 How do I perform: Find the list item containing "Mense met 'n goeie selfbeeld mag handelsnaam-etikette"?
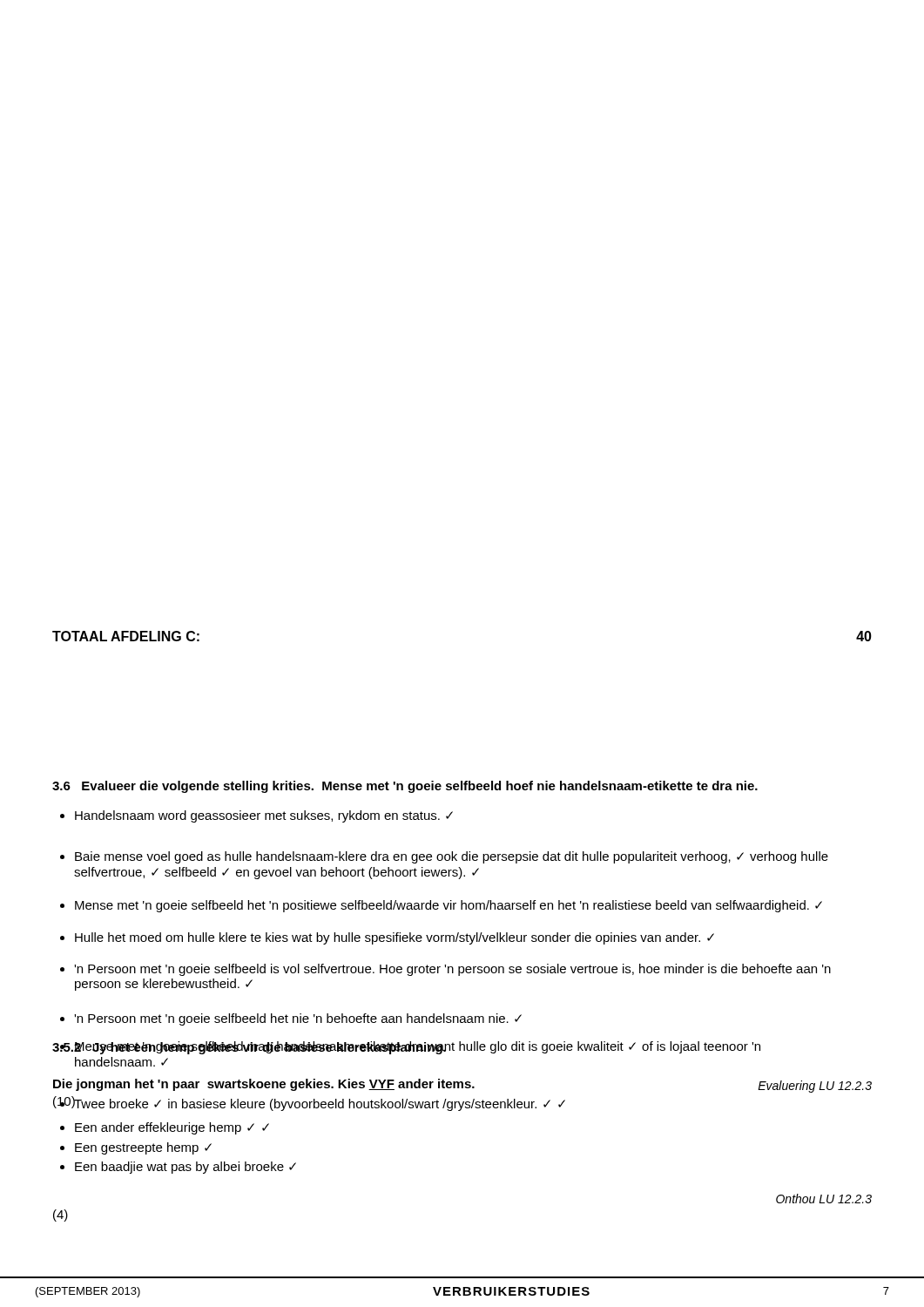pyautogui.click(x=455, y=1054)
